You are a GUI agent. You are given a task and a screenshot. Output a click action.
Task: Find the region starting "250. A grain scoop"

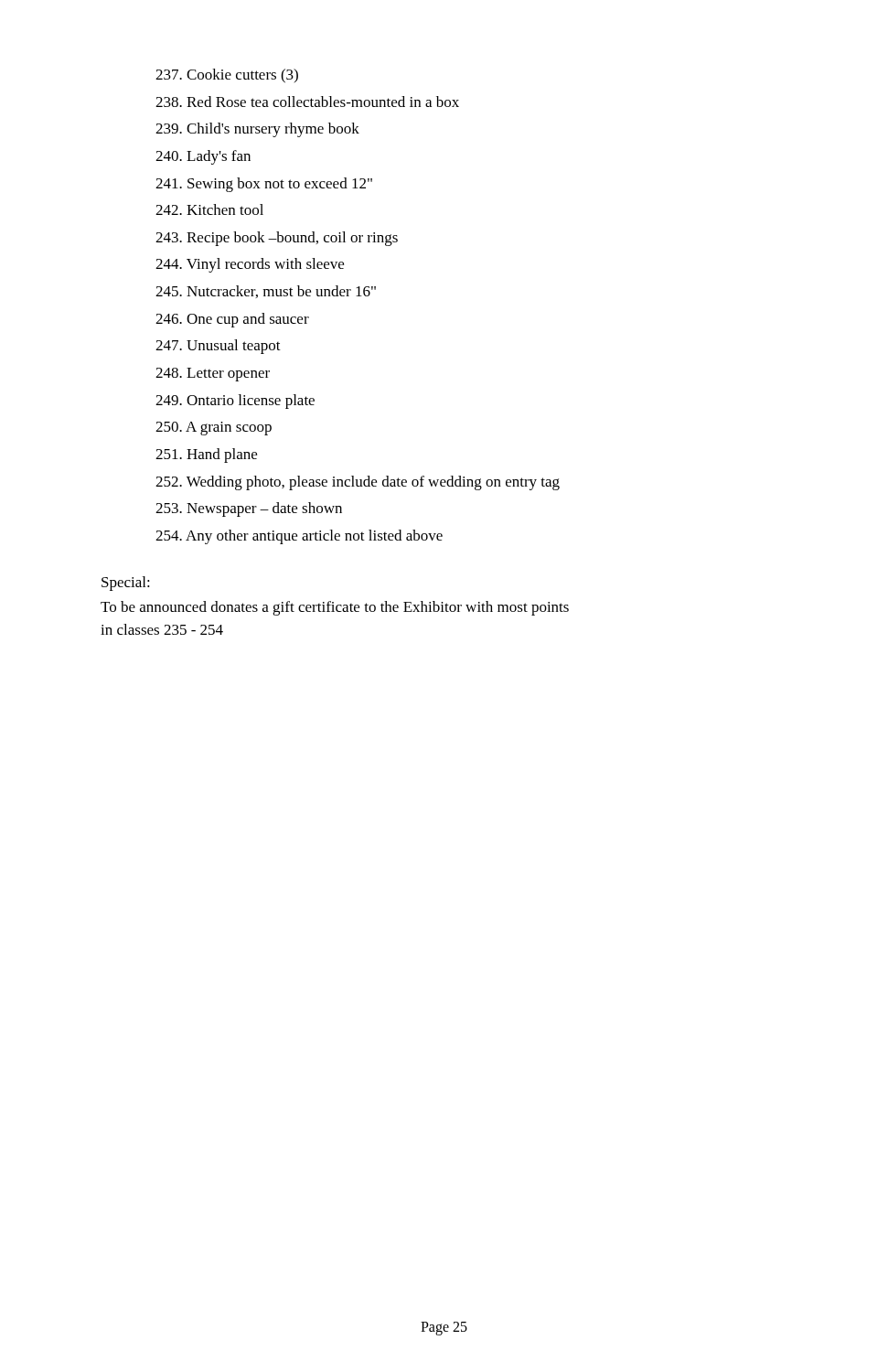pyautogui.click(x=214, y=427)
